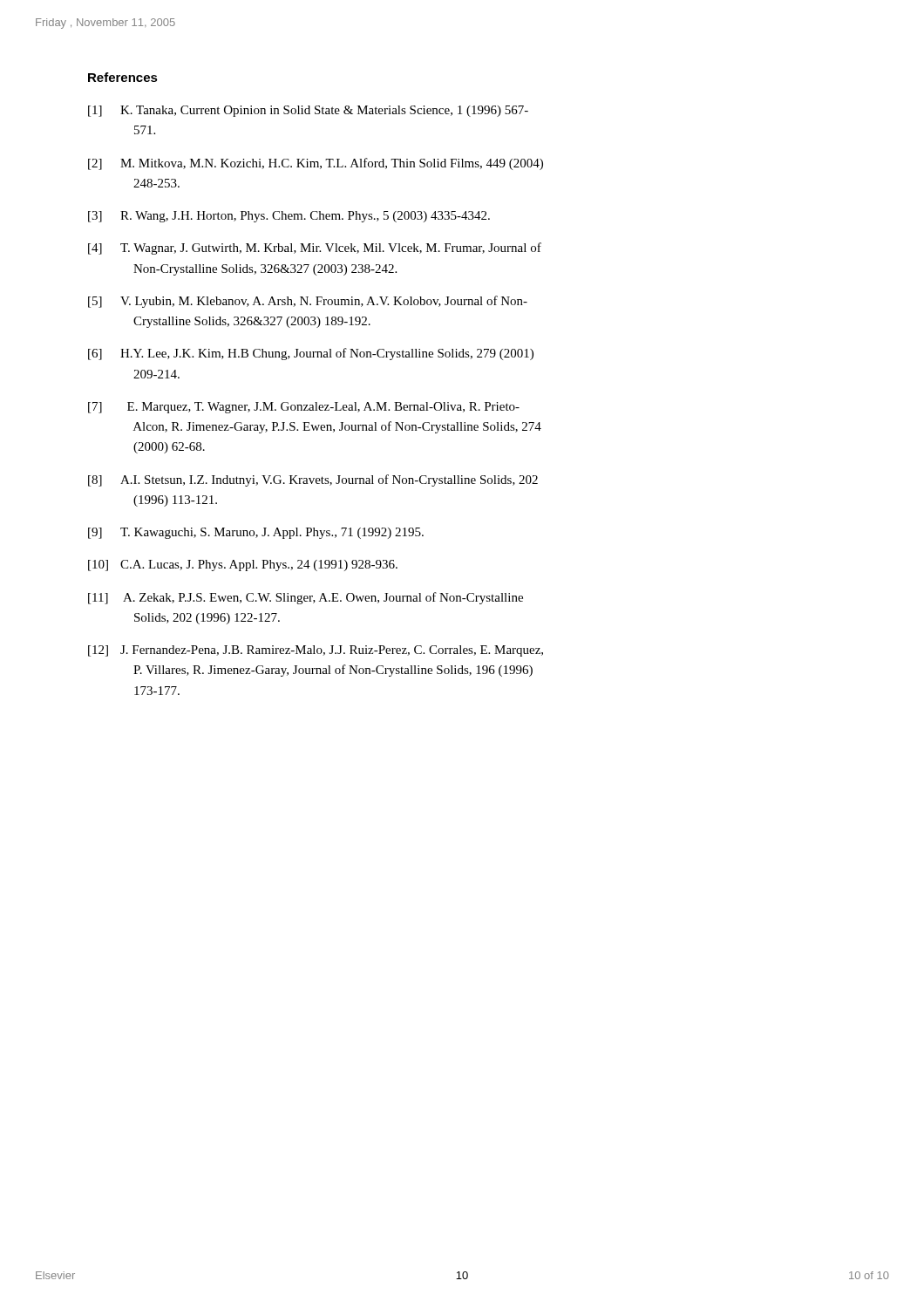924x1308 pixels.
Task: Find the list item that says "[9] T. Kawaguchi, S. Maruno, J."
Action: pos(256,533)
